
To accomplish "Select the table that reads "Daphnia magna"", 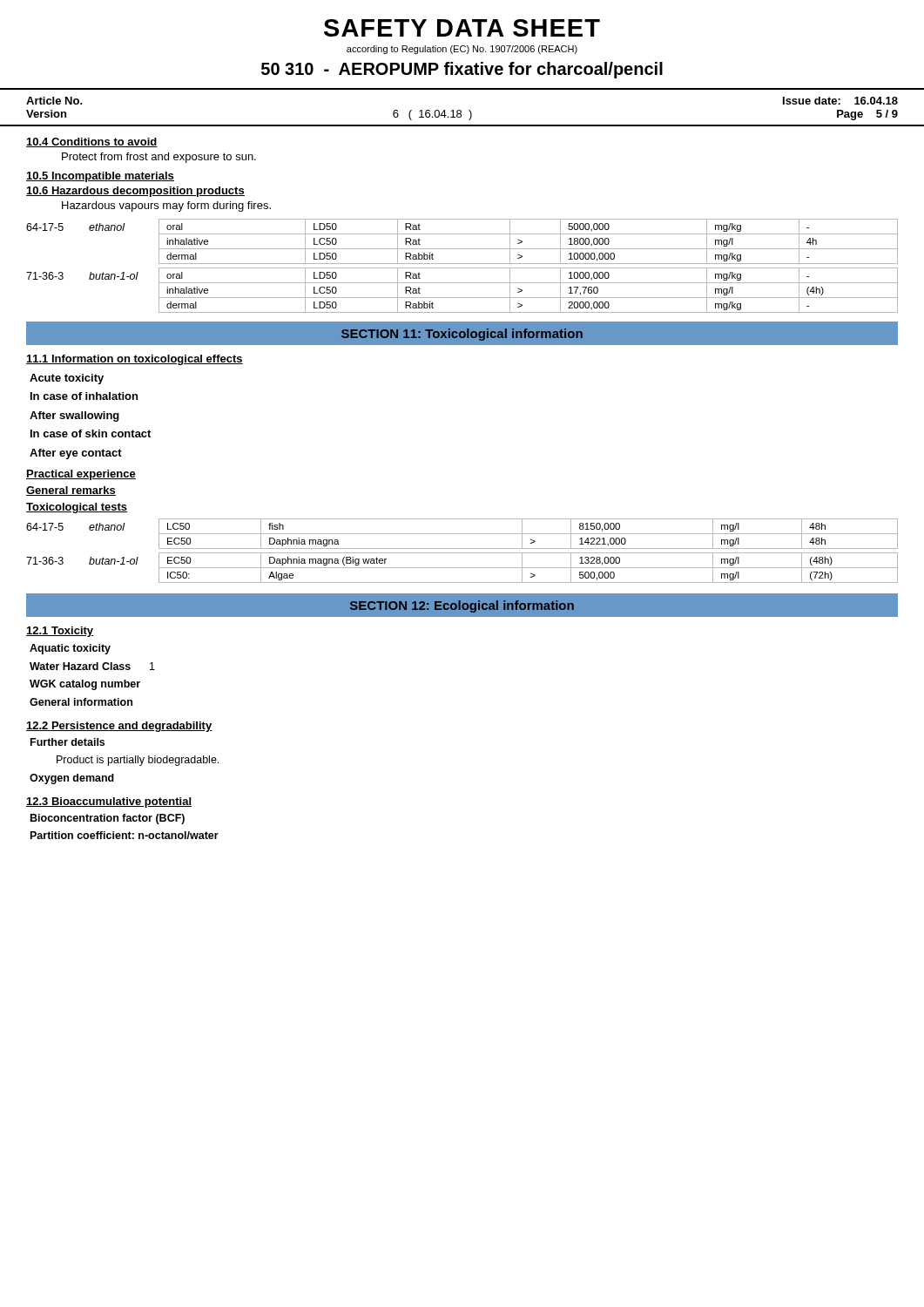I will pyautogui.click(x=462, y=551).
